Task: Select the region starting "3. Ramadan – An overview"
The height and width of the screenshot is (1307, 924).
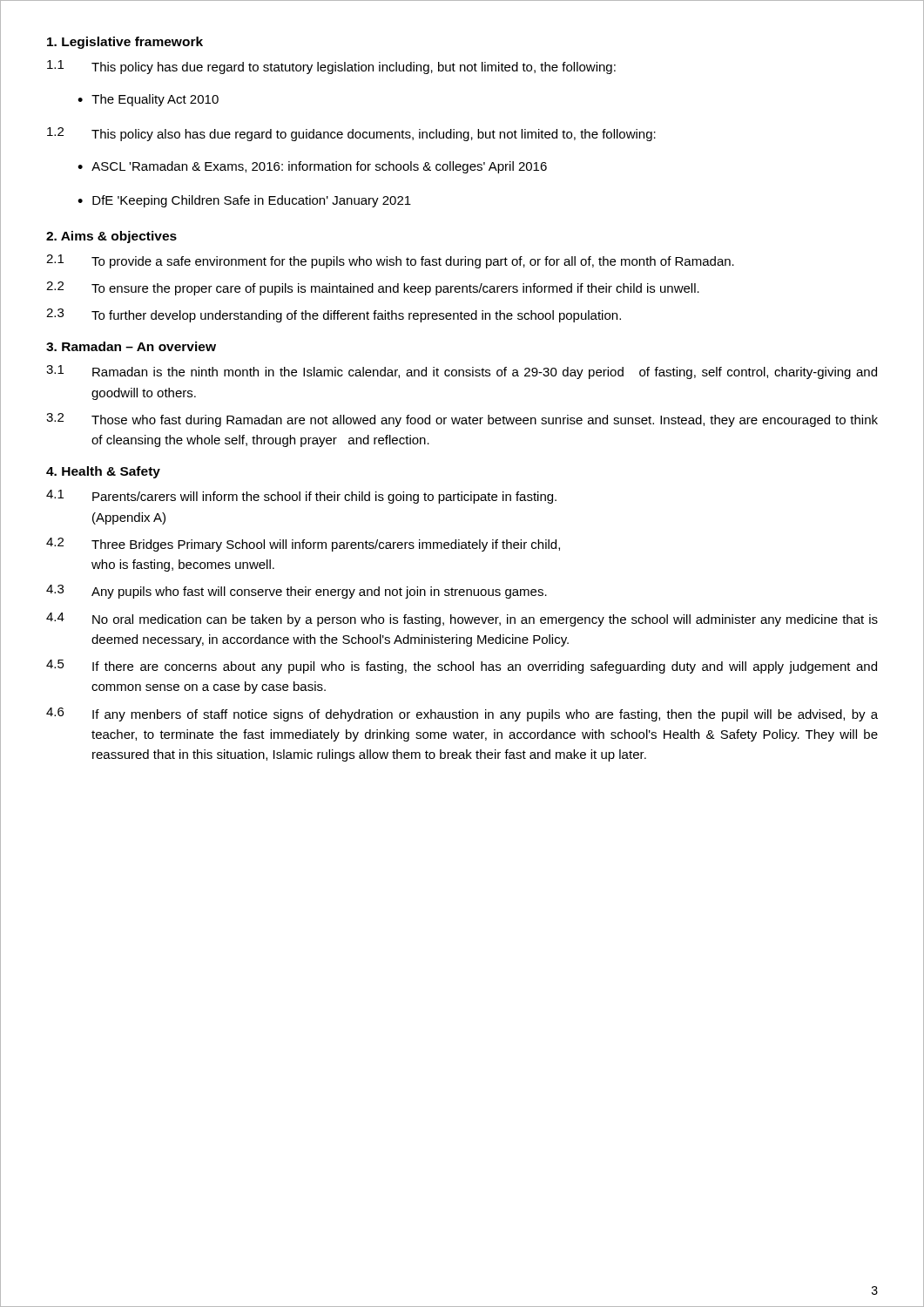Action: click(x=131, y=347)
